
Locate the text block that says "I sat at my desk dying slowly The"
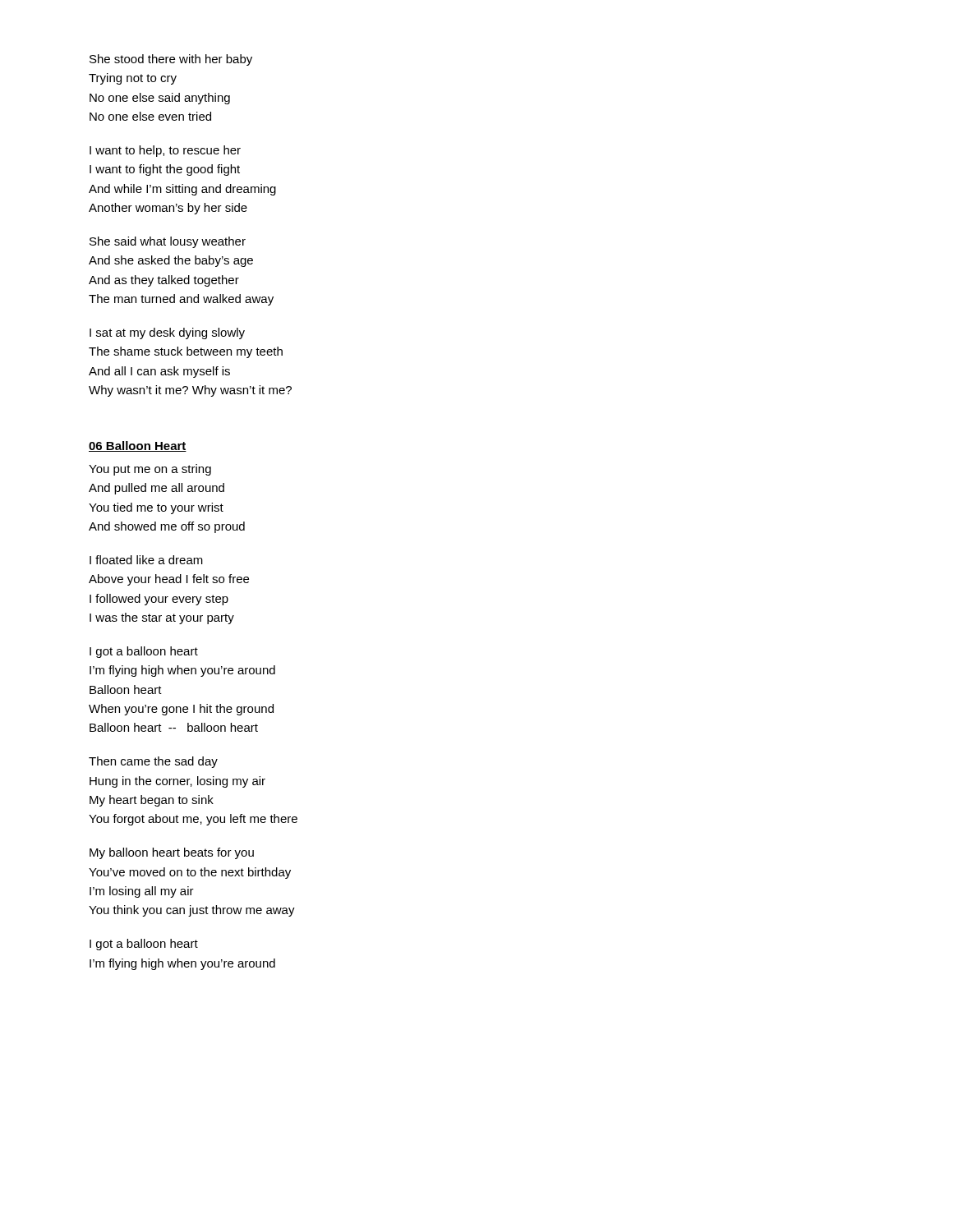[x=190, y=361]
